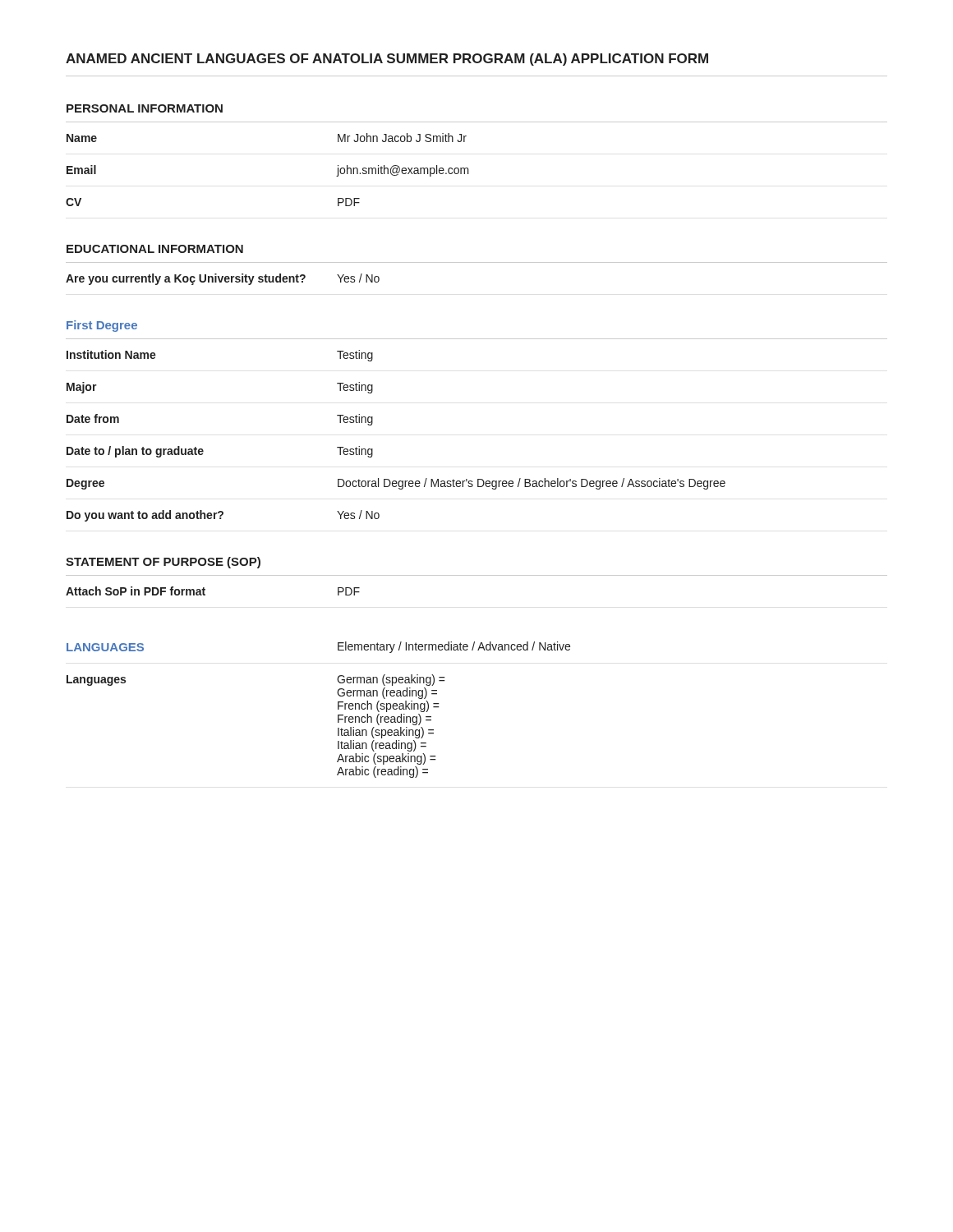The width and height of the screenshot is (953, 1232).
Task: Click on the element starting "STATEMENT OF PURPOSE"
Action: pyautogui.click(x=476, y=565)
